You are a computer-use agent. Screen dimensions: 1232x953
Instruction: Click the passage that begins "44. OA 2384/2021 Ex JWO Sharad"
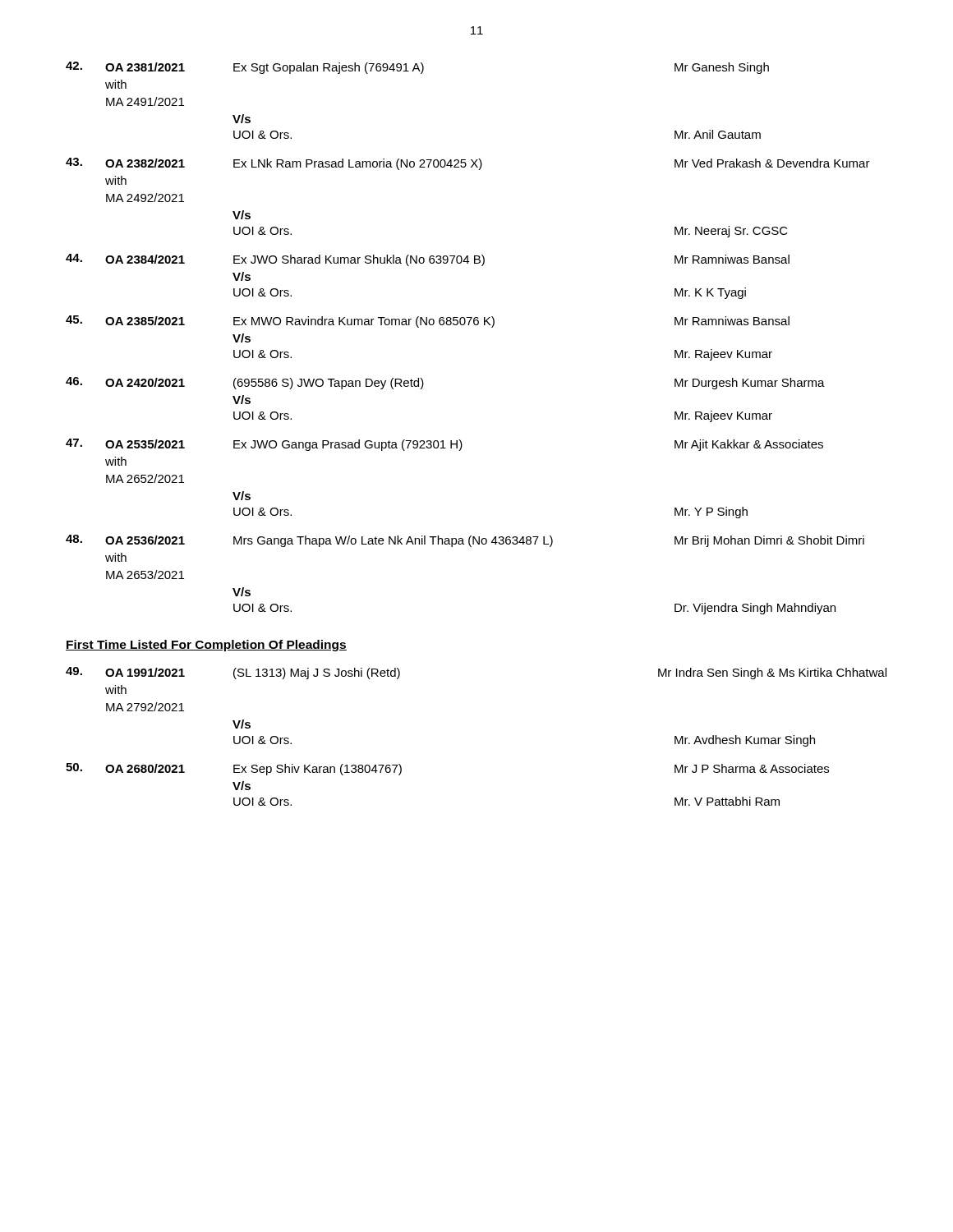point(428,260)
